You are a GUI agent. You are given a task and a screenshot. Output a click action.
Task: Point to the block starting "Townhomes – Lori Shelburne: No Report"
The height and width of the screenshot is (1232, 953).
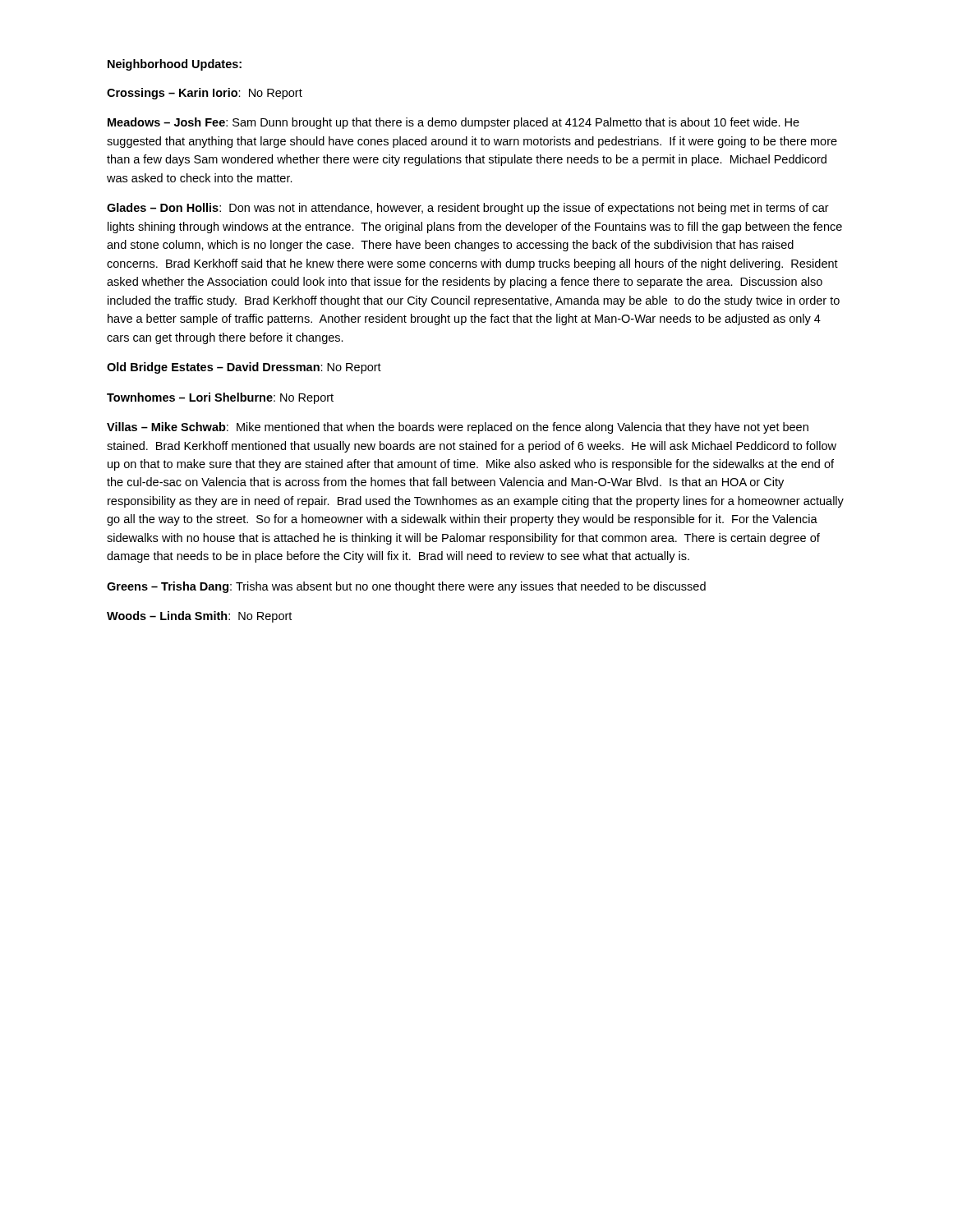point(220,397)
